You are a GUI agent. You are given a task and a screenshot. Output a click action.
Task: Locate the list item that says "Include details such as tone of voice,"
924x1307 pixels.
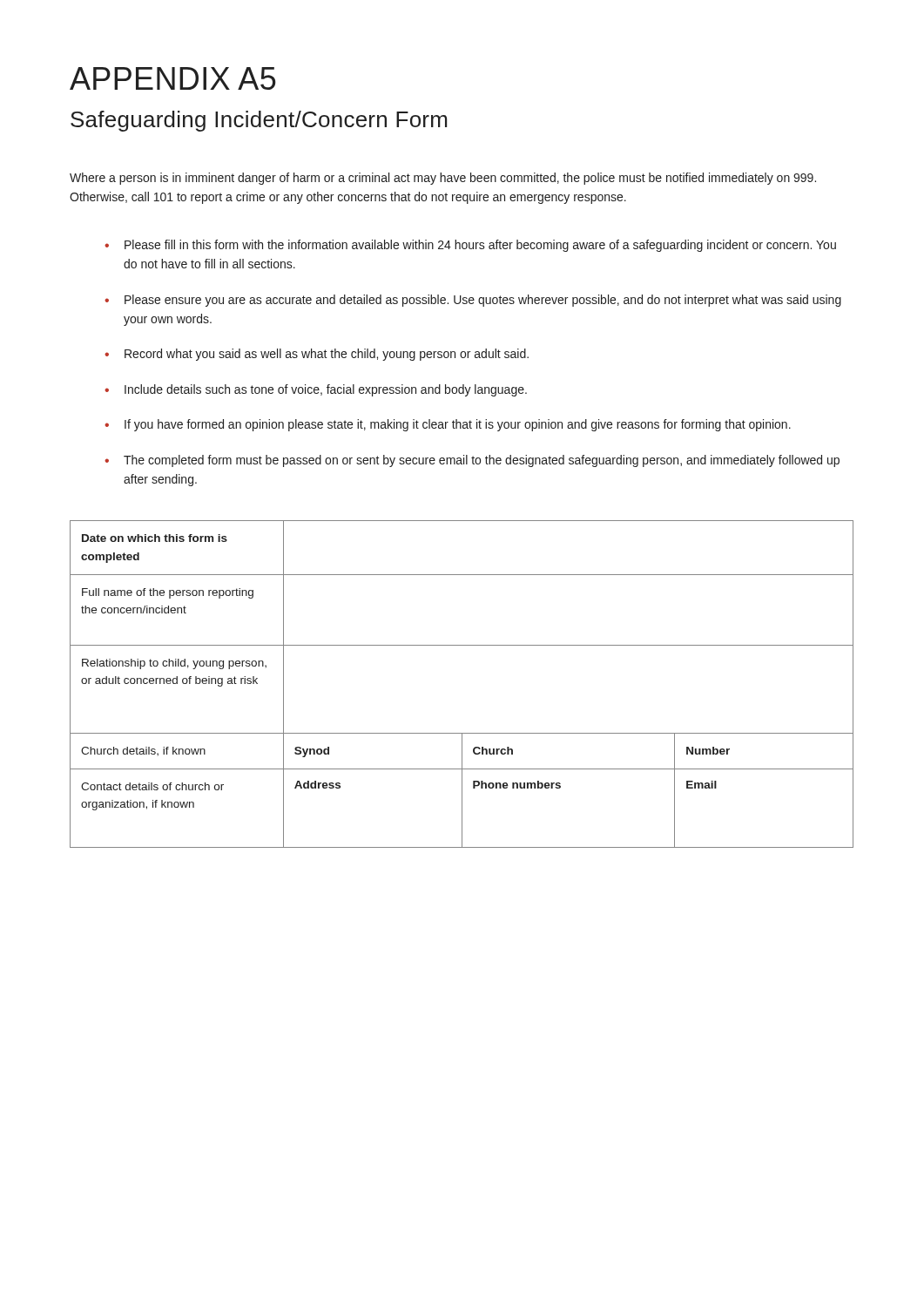tap(479, 389)
